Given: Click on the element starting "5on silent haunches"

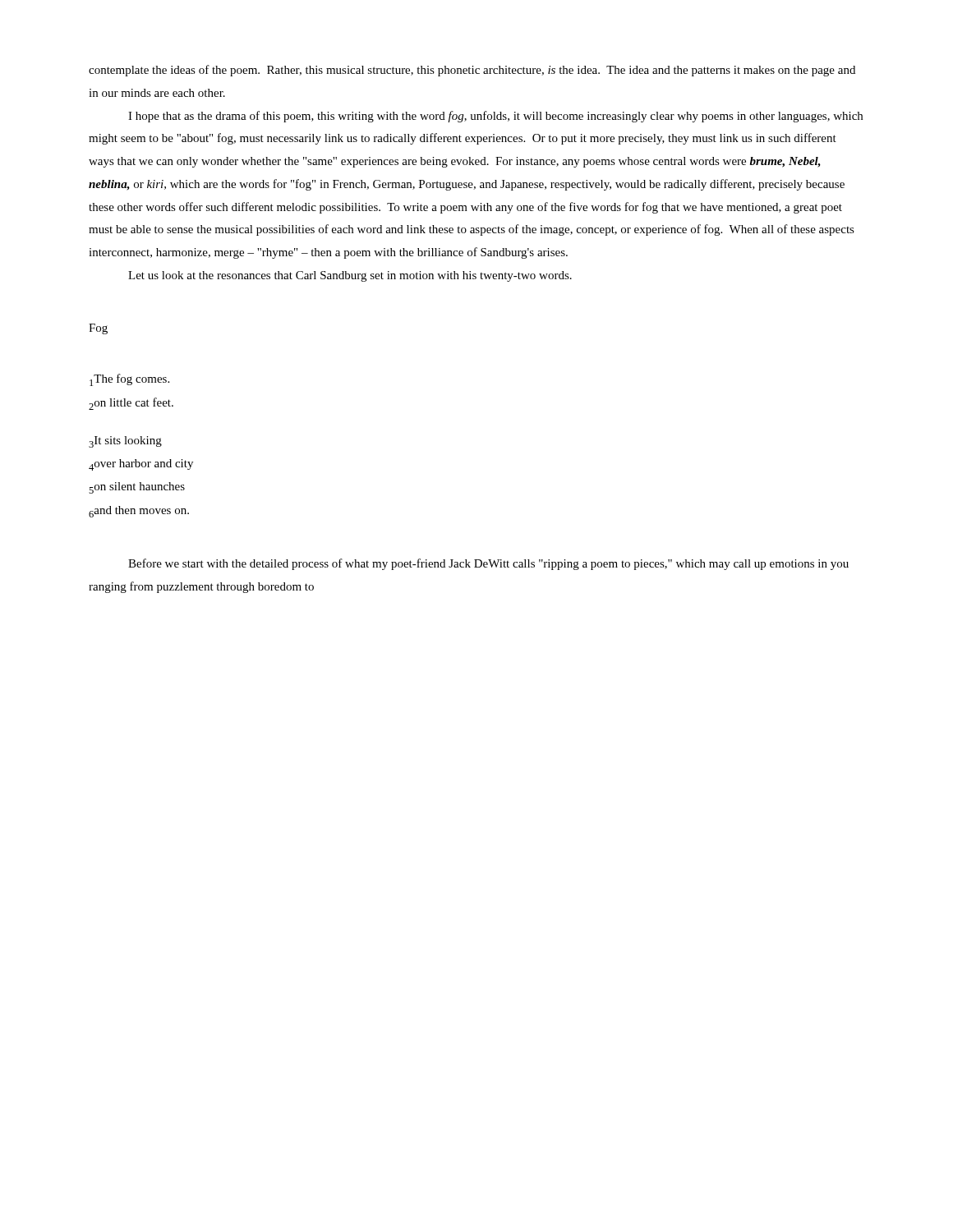Looking at the screenshot, I should point(137,488).
